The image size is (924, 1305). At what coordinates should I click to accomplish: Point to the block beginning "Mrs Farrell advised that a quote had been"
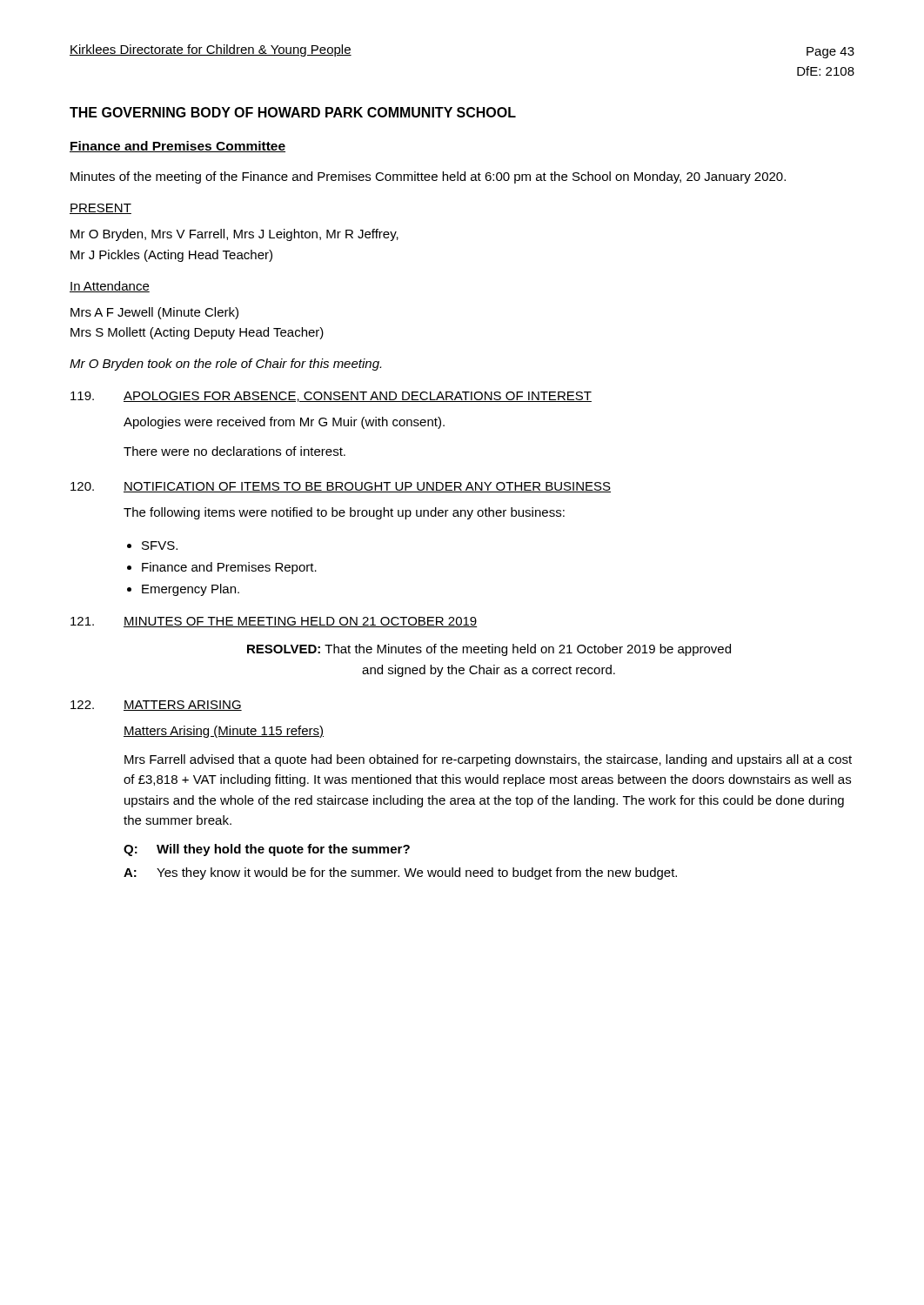tap(488, 789)
